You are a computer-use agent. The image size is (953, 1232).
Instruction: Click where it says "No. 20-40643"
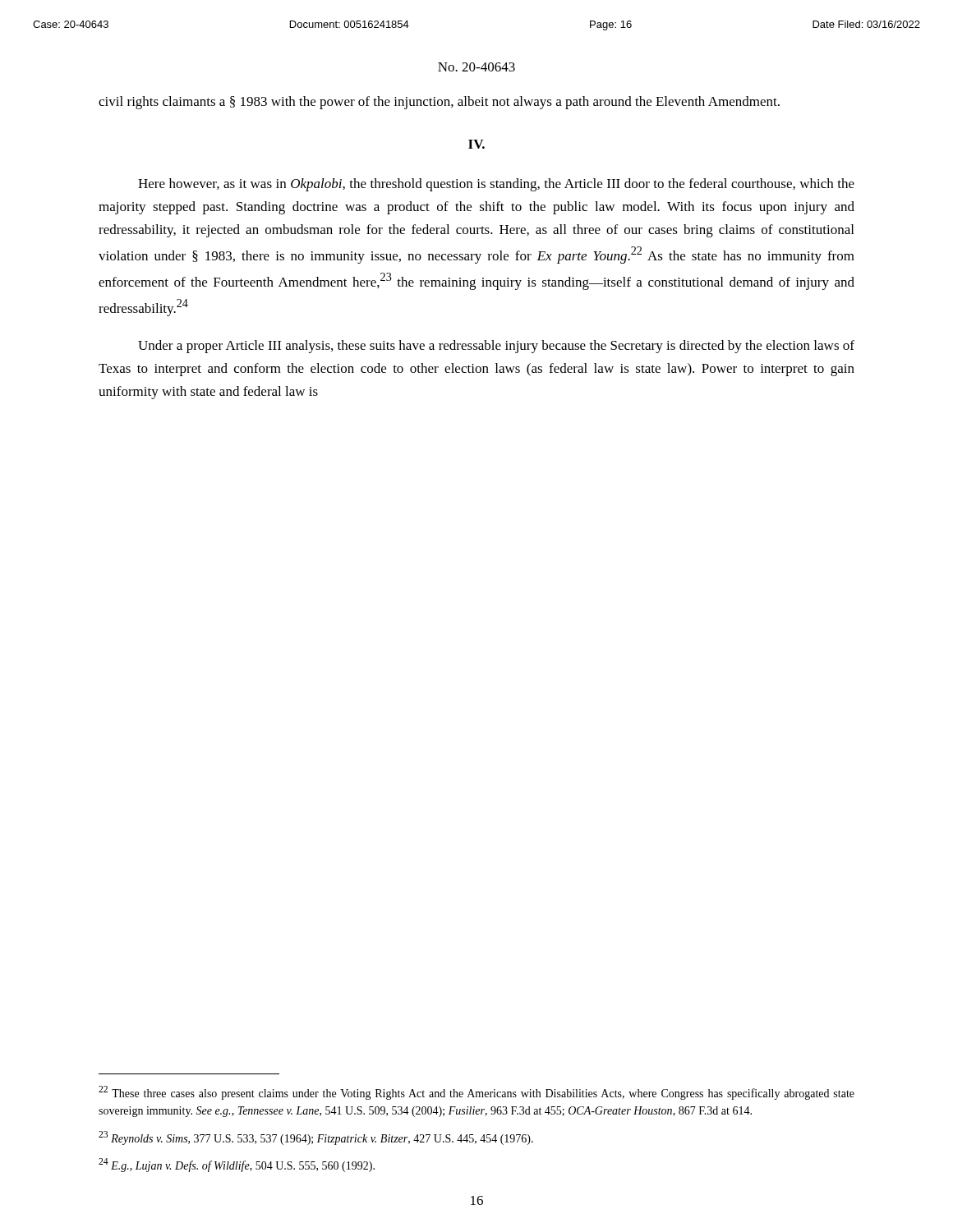(x=476, y=67)
